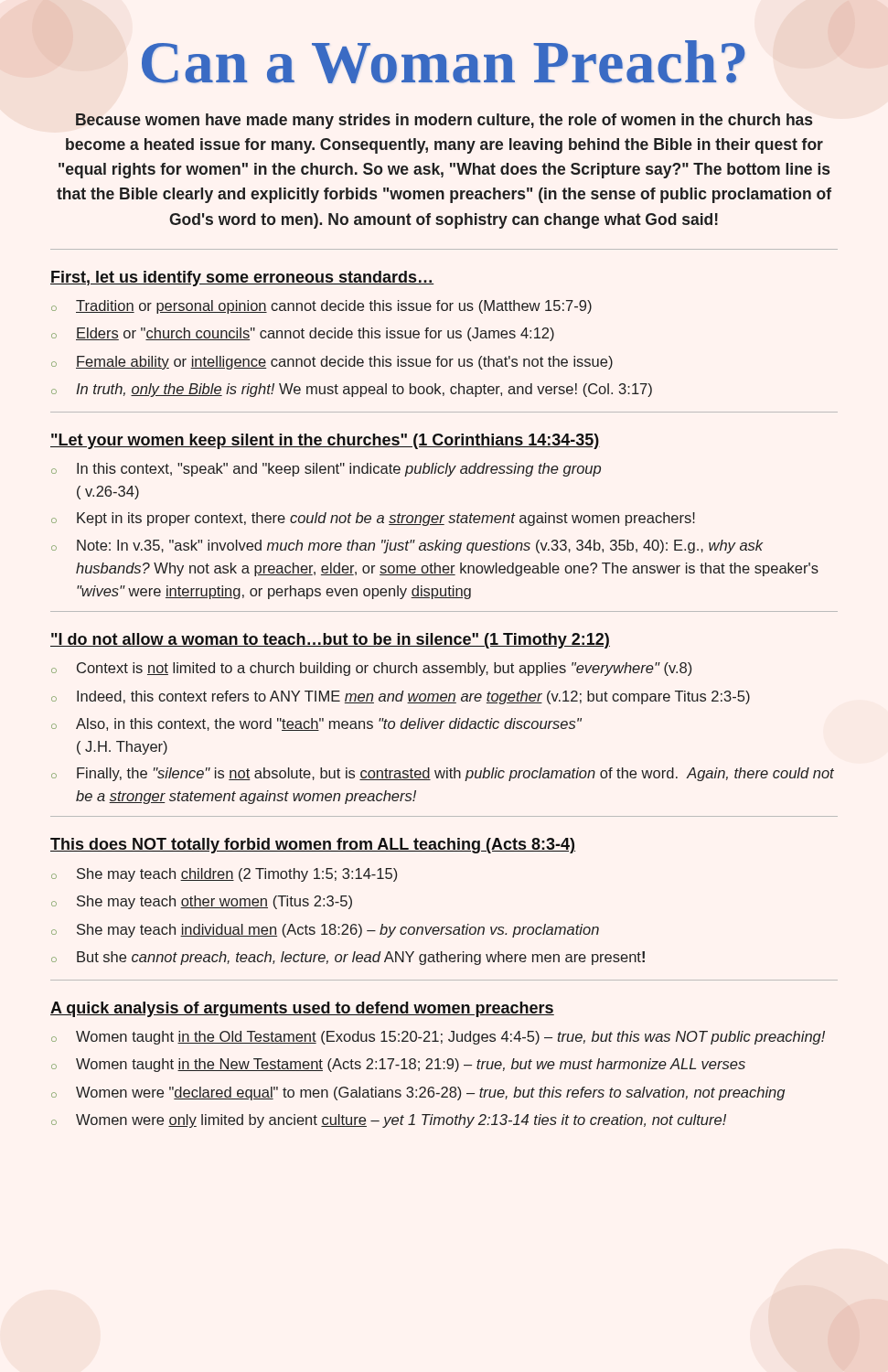
Task: Click the section header that begins "This does NOT"
Action: click(313, 845)
